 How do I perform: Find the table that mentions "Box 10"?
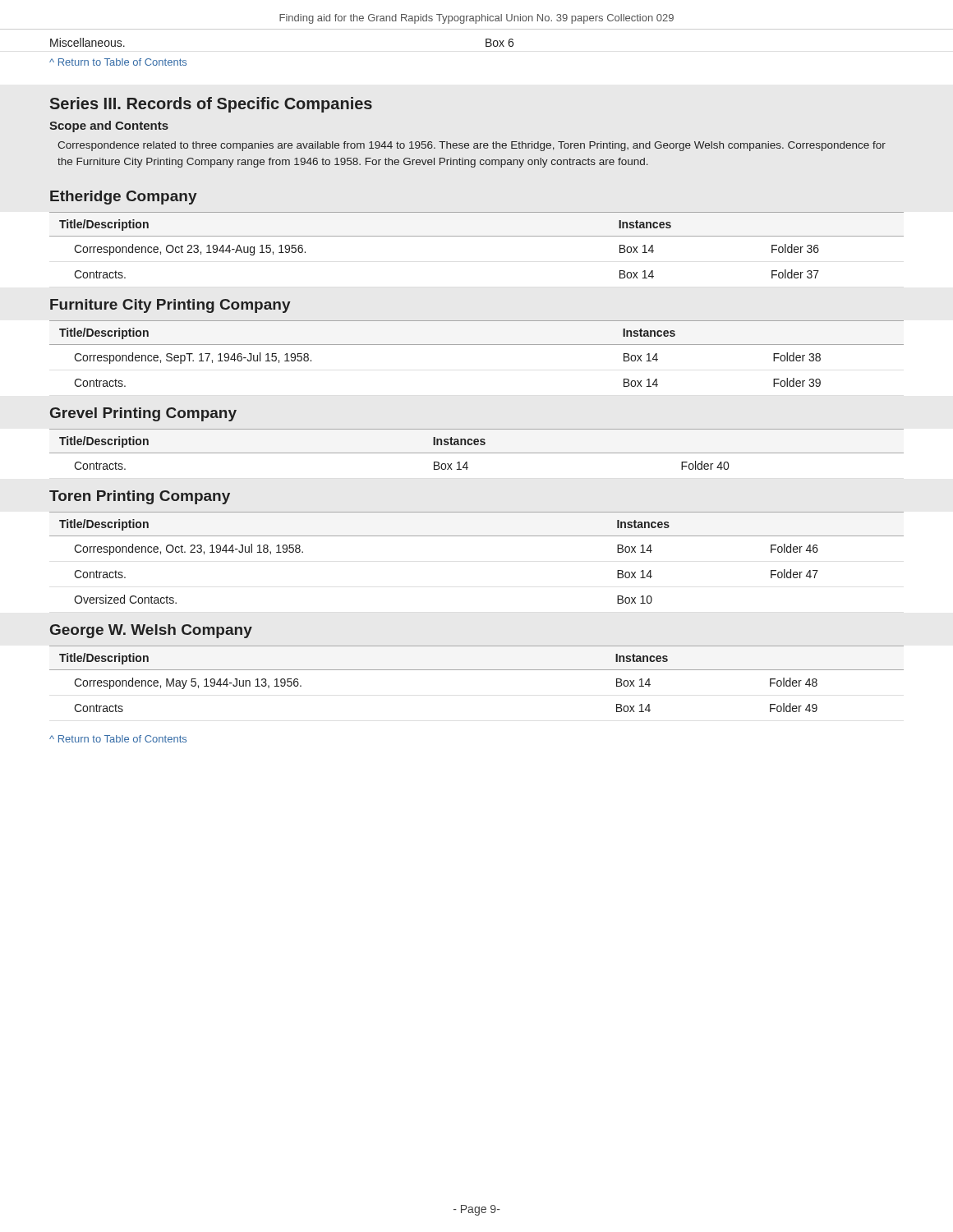coord(476,562)
